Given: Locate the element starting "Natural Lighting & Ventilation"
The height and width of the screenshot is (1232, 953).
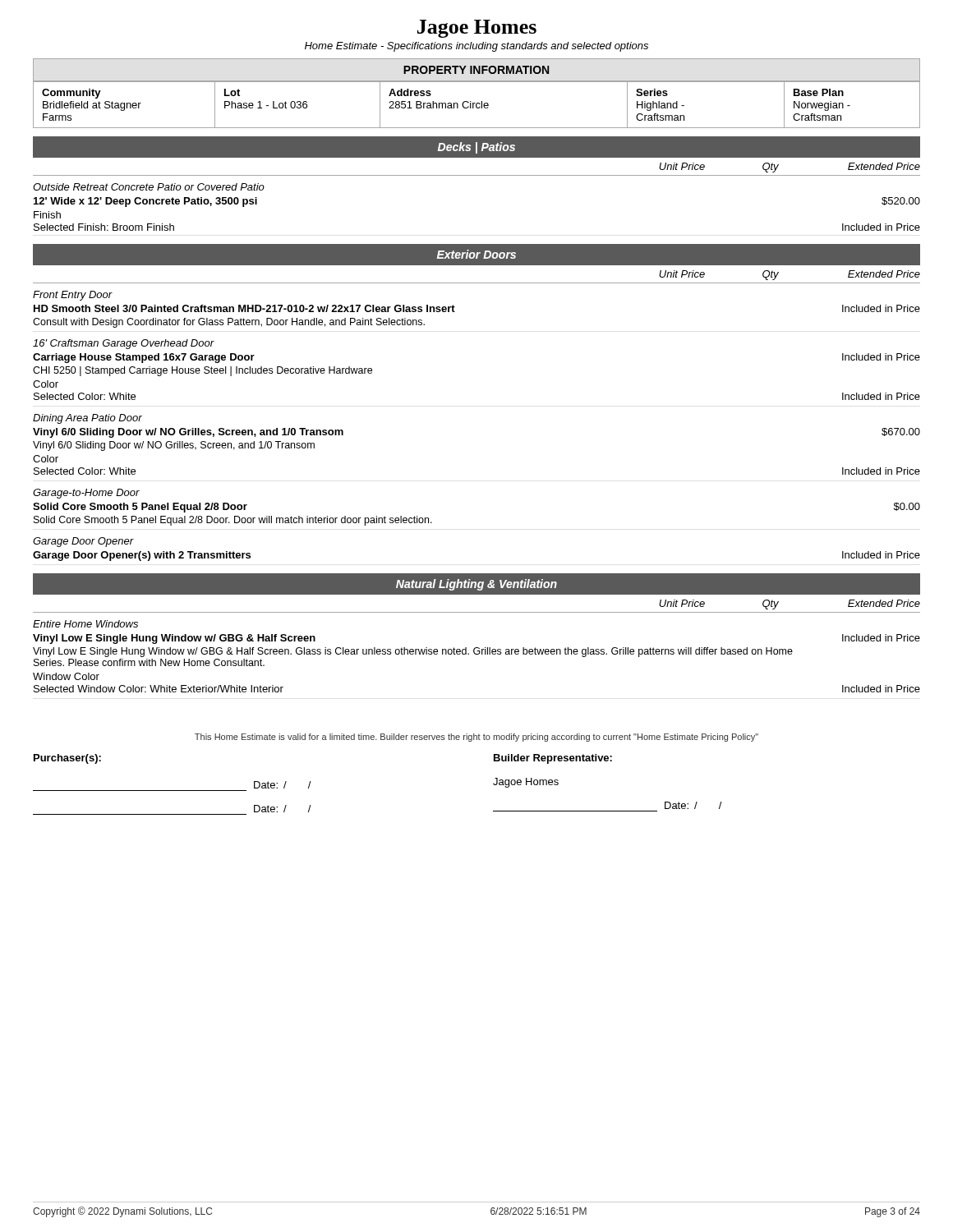Looking at the screenshot, I should [476, 584].
